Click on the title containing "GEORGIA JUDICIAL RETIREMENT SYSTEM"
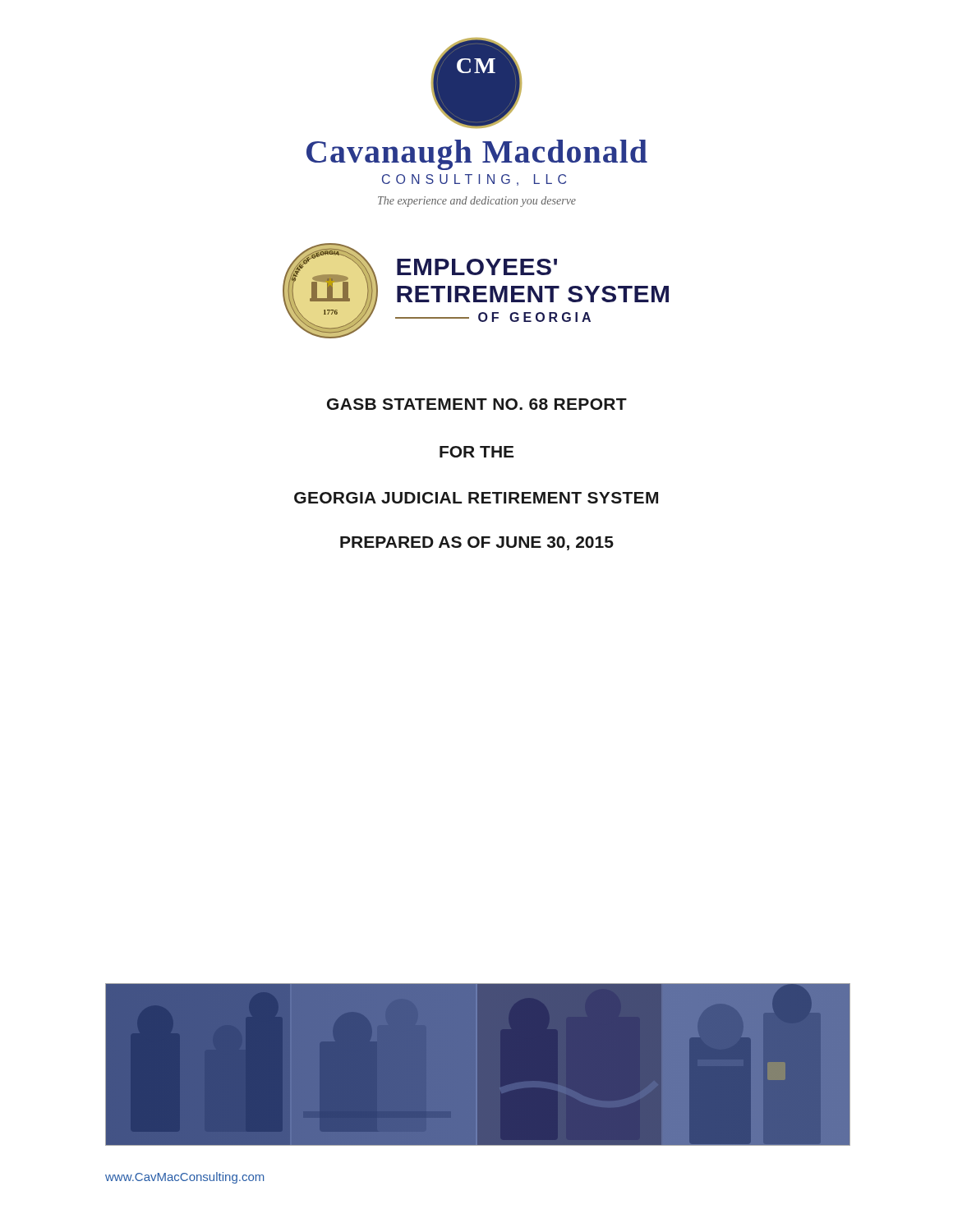The height and width of the screenshot is (1232, 953). point(476,498)
